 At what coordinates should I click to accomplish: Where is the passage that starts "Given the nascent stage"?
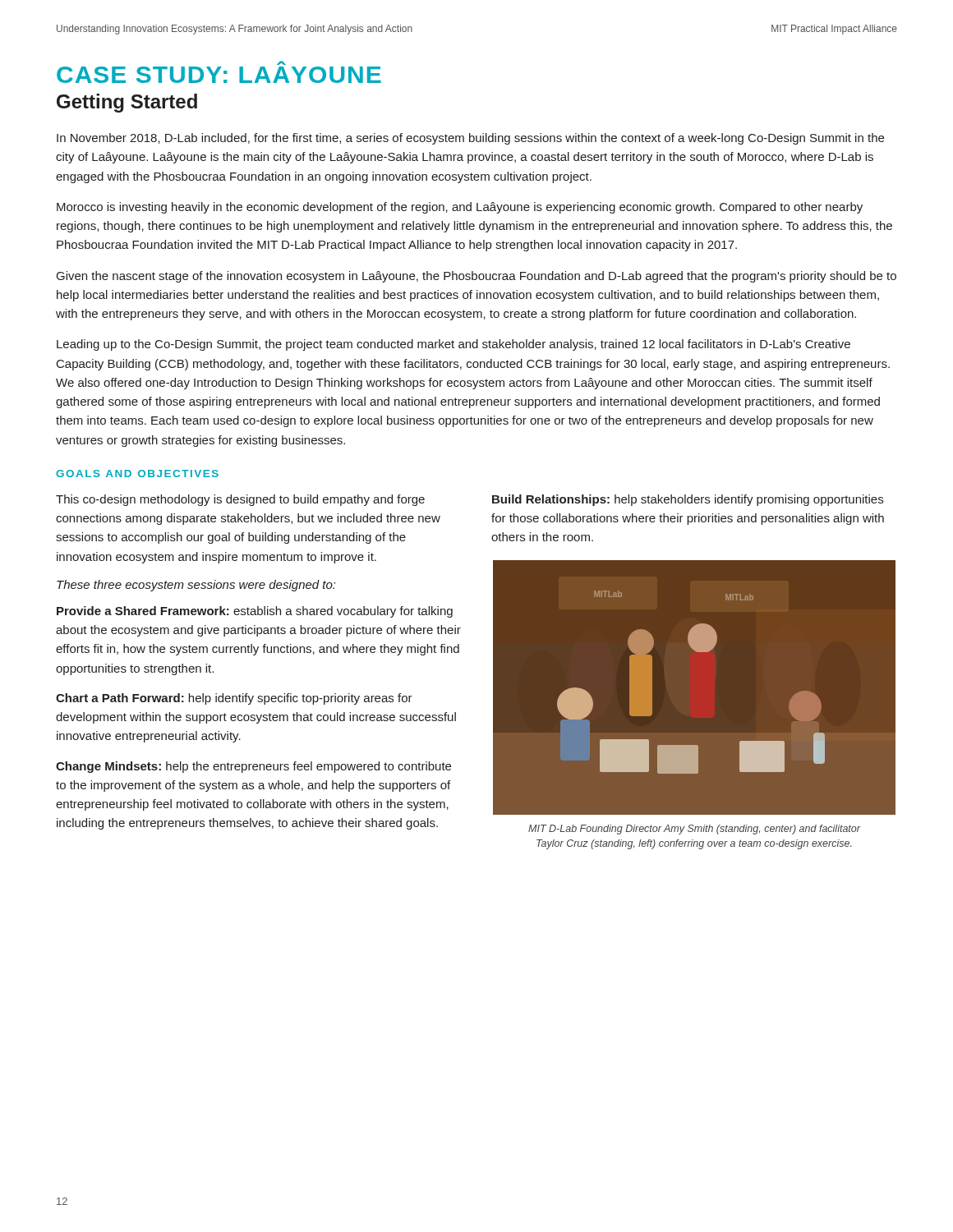point(476,294)
